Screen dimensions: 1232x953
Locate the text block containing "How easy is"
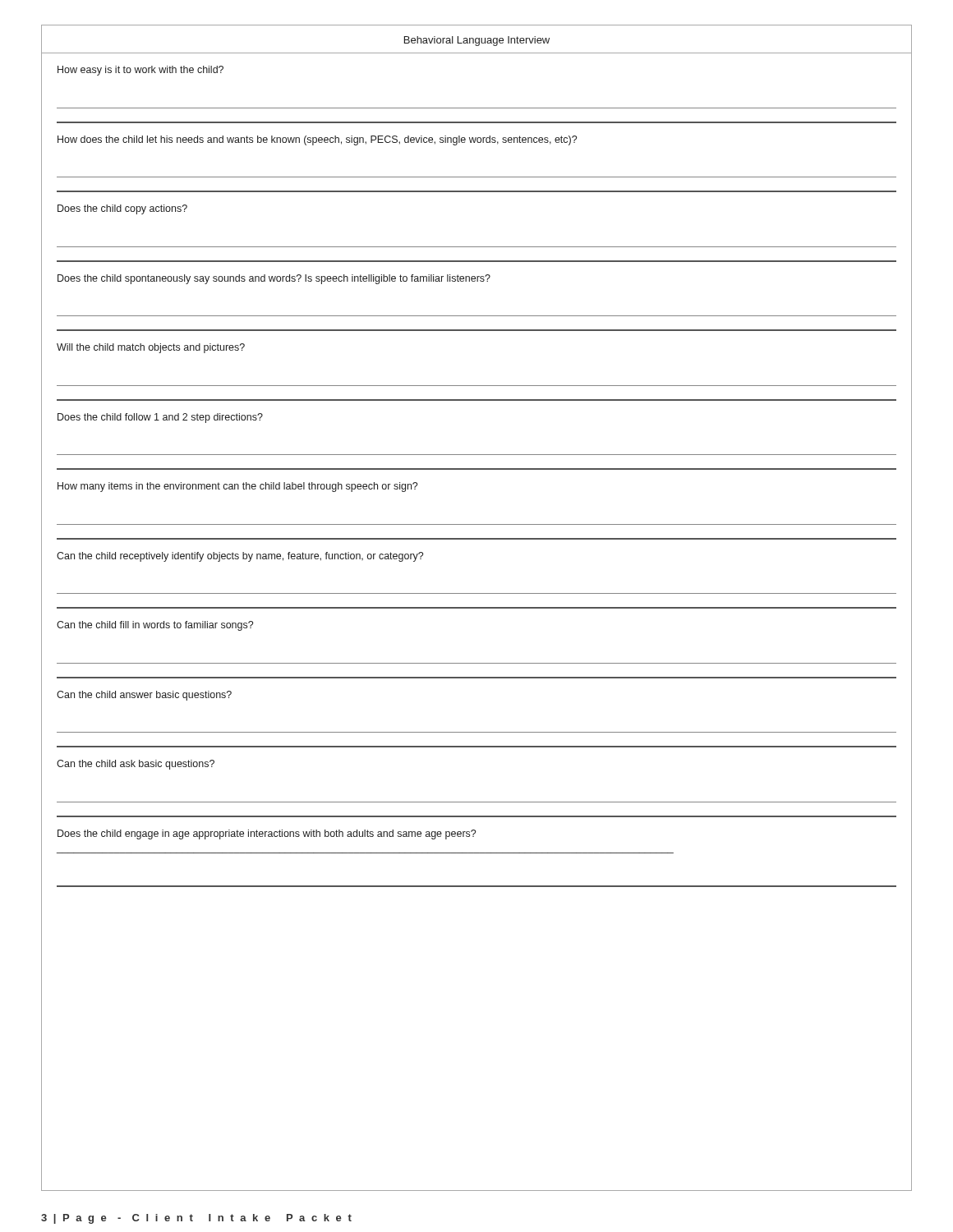click(x=140, y=71)
